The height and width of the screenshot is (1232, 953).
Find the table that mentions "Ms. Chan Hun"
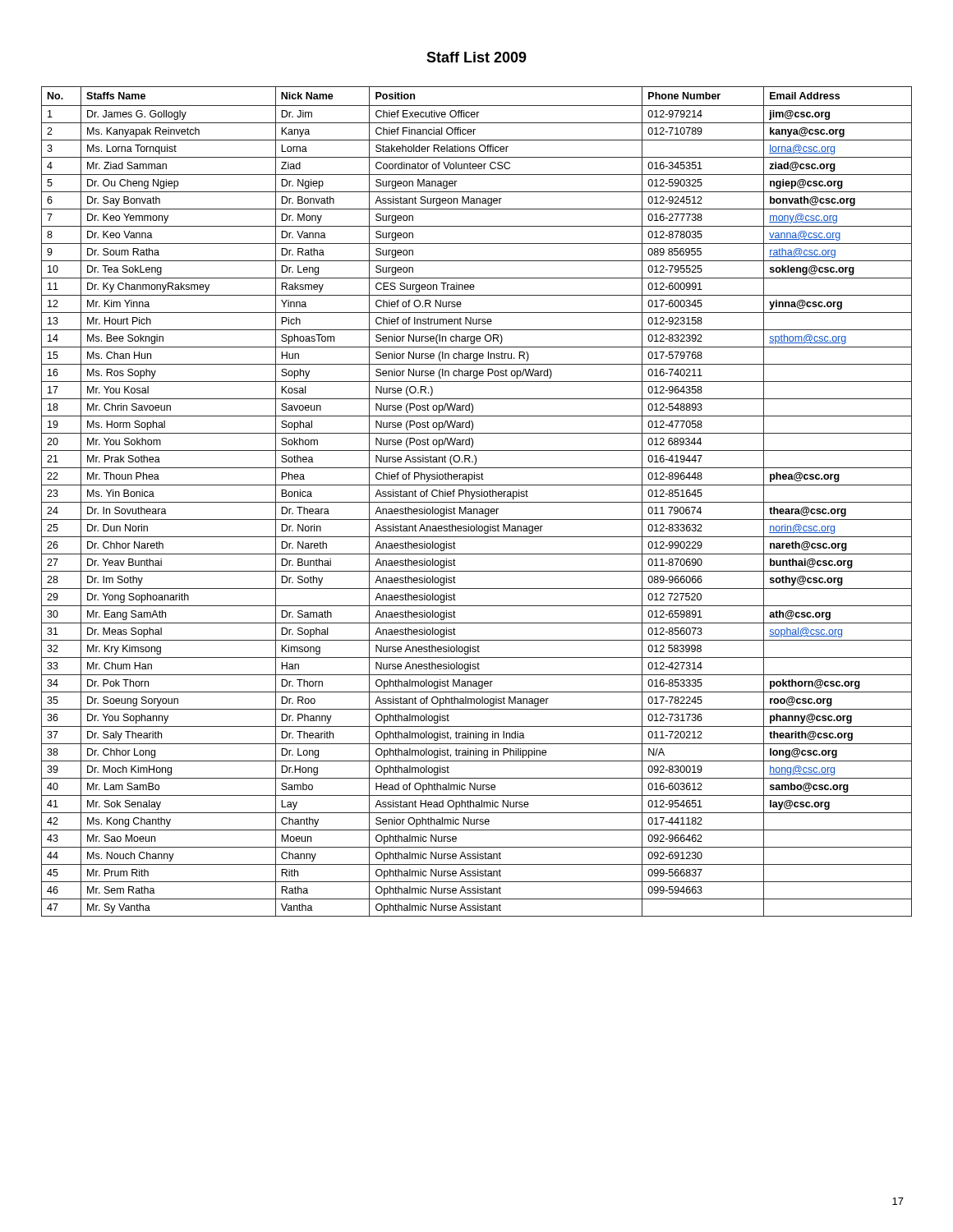point(476,501)
